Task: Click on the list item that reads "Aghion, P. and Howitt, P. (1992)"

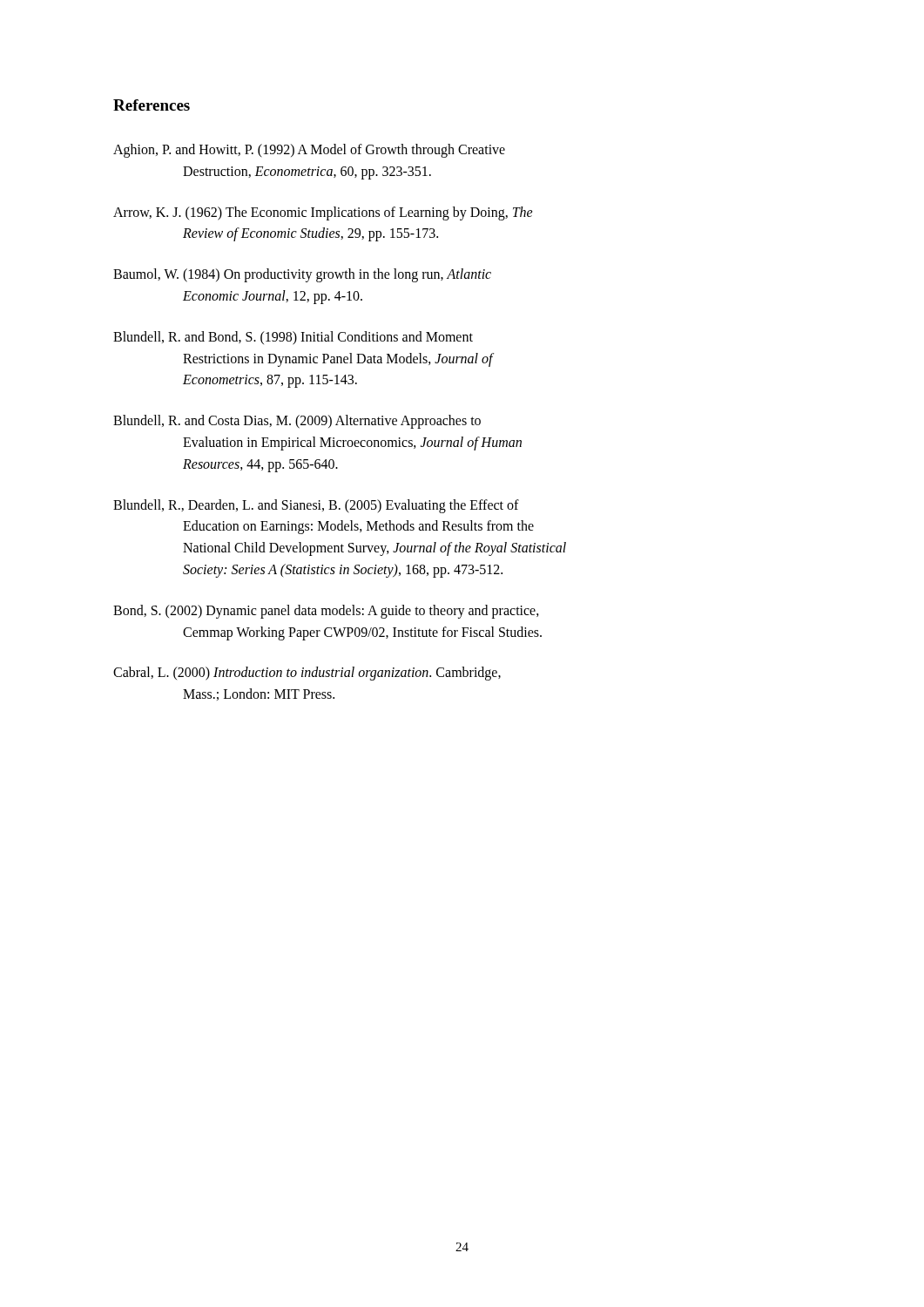Action: (309, 160)
